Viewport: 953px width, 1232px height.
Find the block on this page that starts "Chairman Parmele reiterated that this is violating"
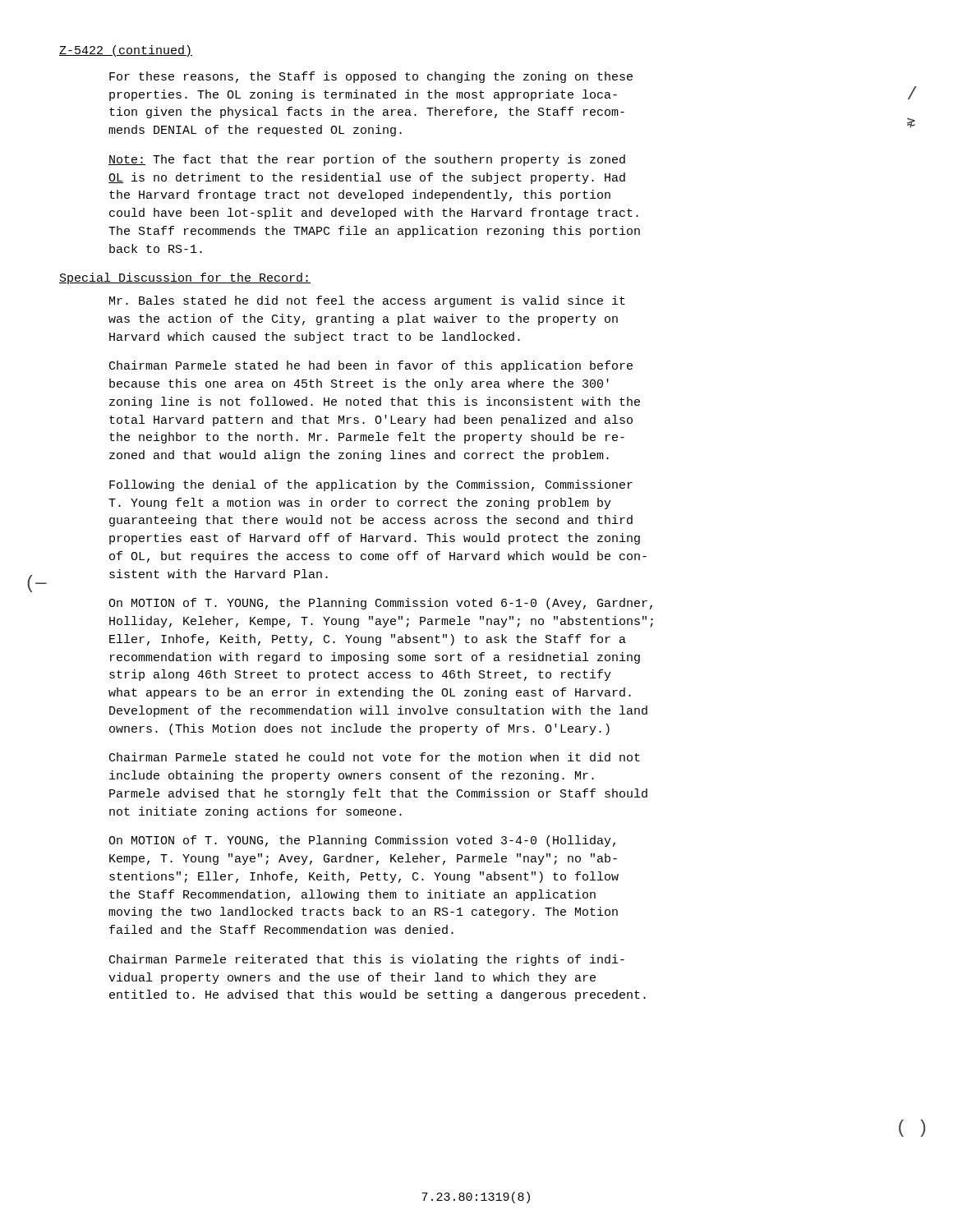(378, 978)
